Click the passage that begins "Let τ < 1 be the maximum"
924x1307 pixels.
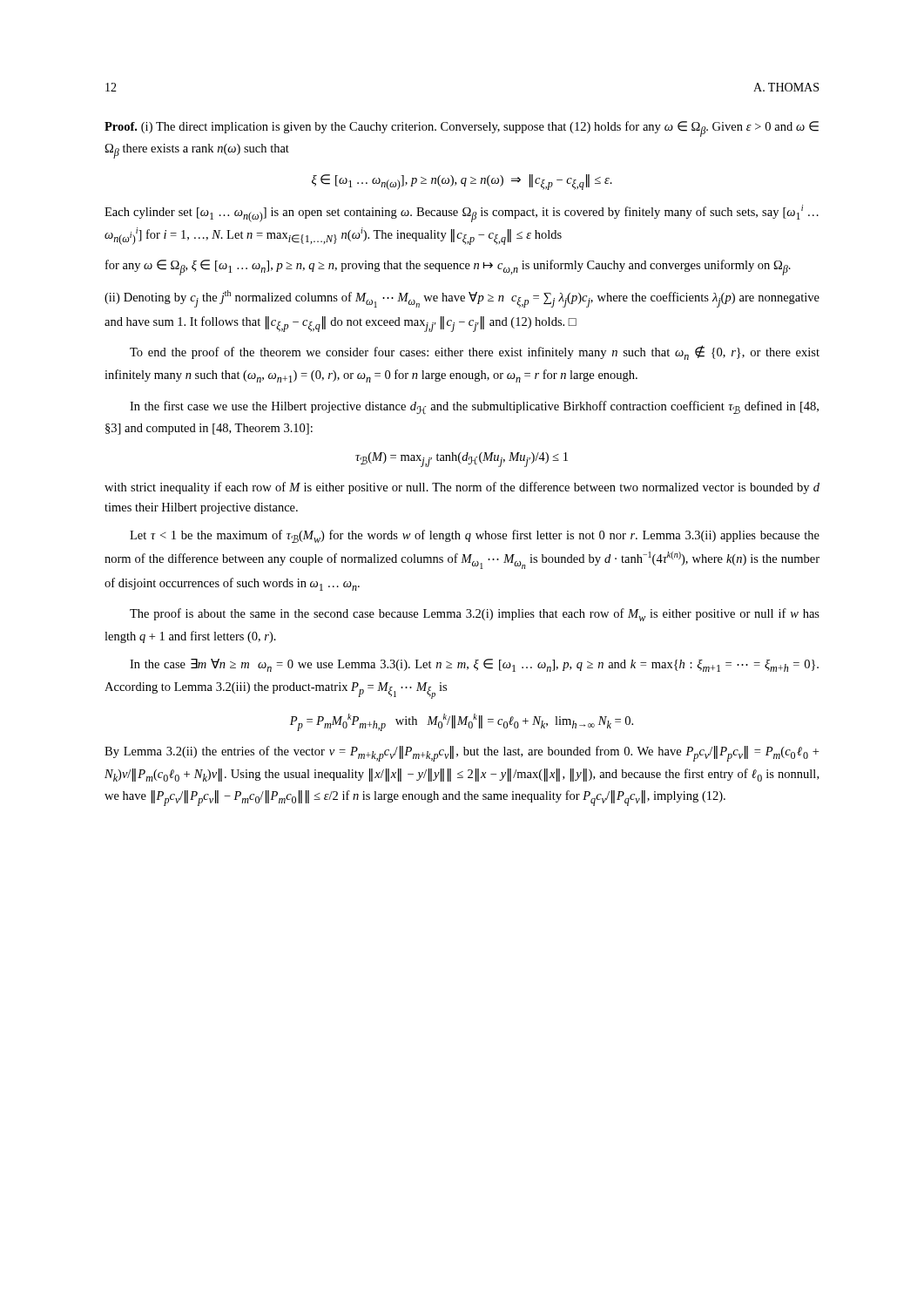point(462,560)
